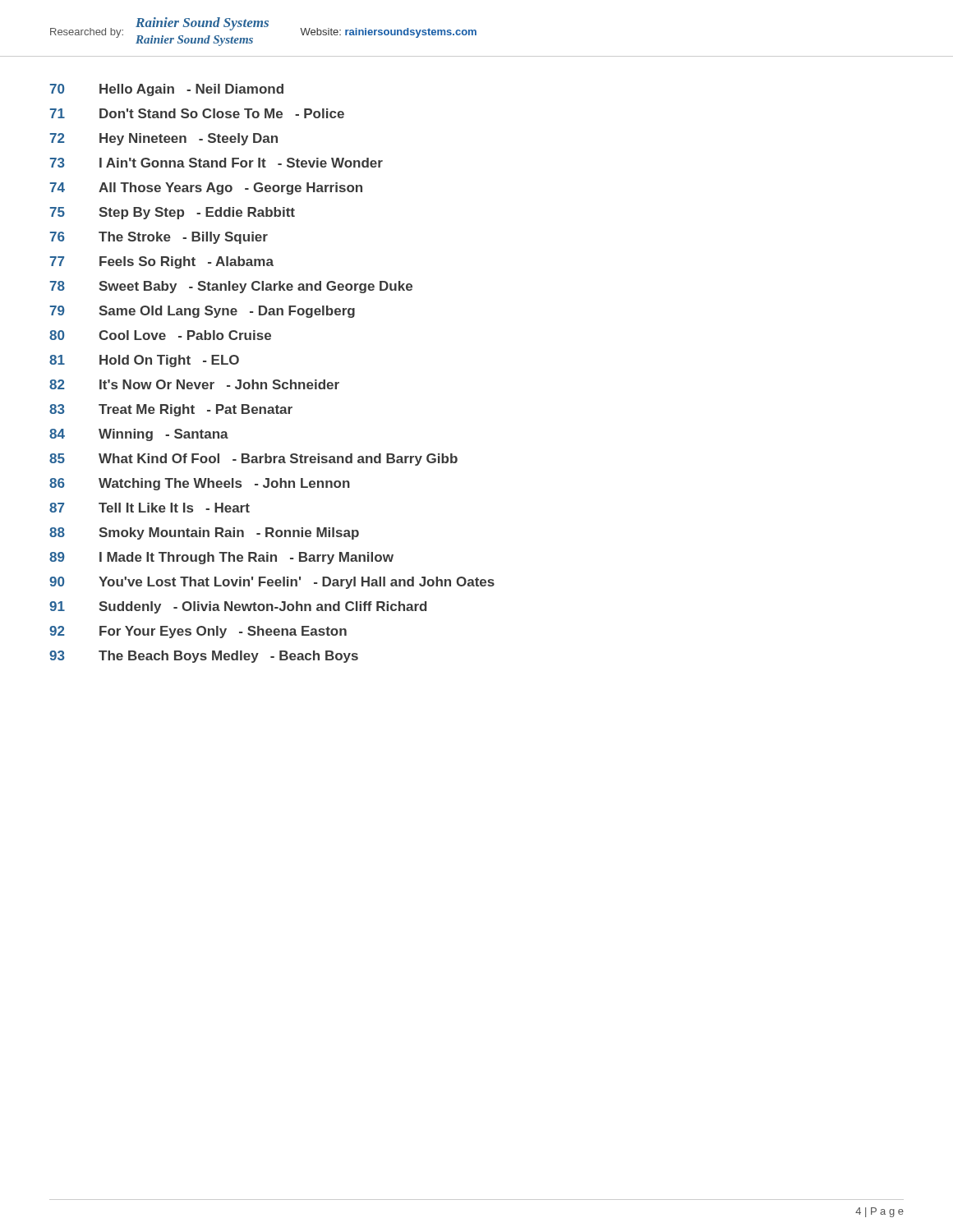Select the list item with the text "73 I Ain't Gonna Stand For It -"
Viewport: 953px width, 1232px height.
(x=216, y=163)
